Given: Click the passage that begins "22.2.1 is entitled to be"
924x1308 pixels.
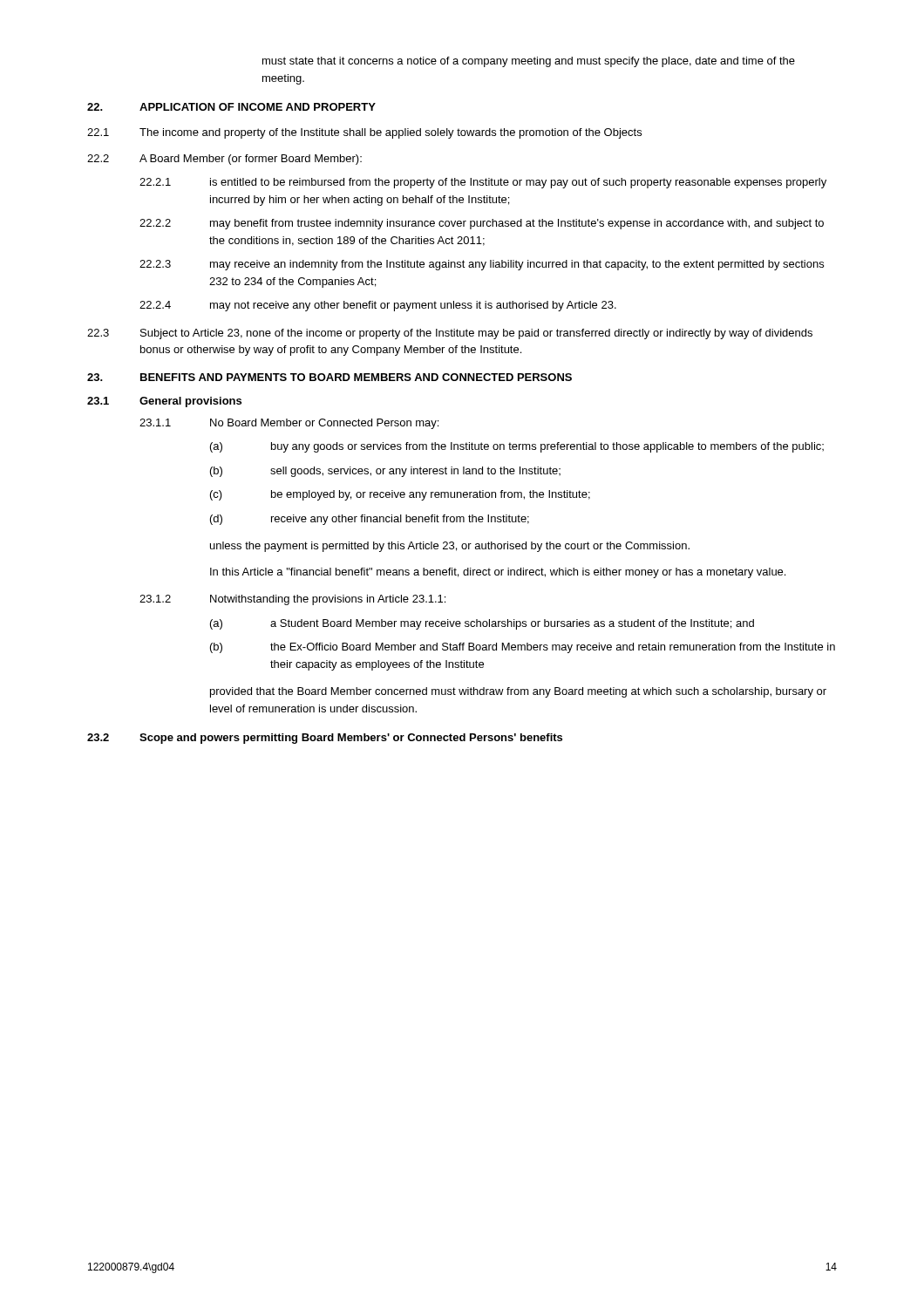Looking at the screenshot, I should [x=488, y=191].
